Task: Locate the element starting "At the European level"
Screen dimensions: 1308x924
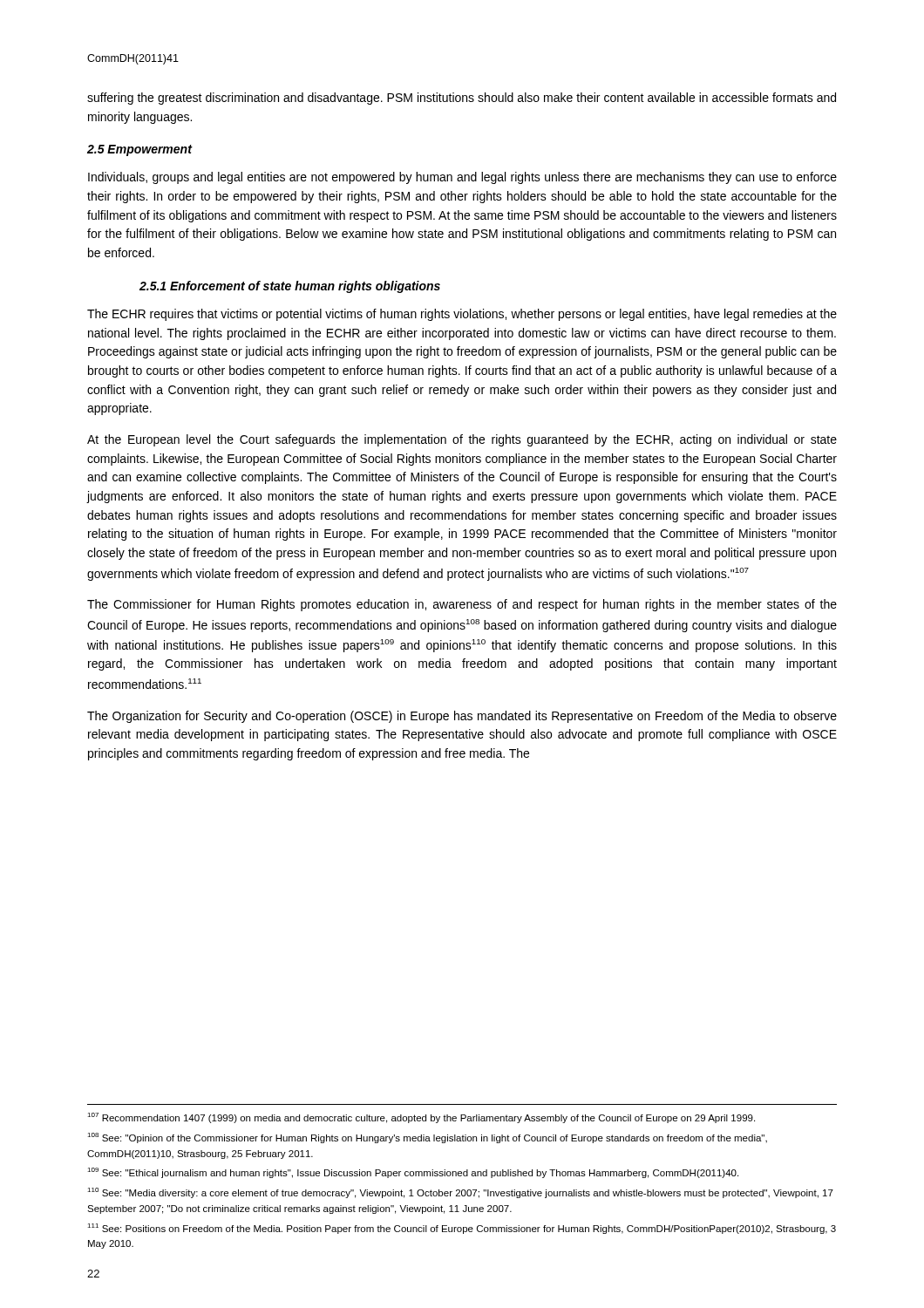Action: click(x=462, y=507)
